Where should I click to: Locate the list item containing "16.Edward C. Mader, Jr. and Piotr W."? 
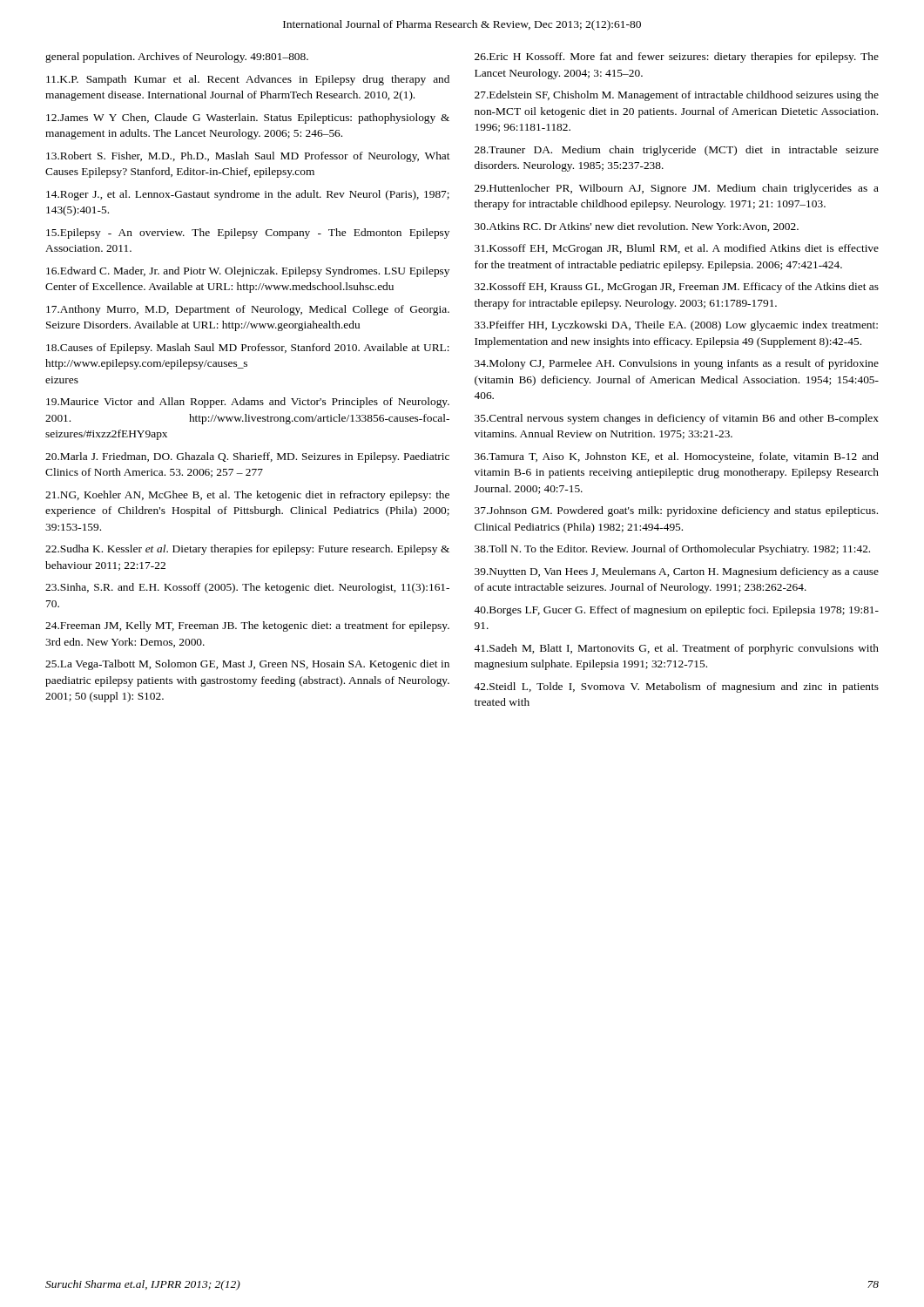248,278
